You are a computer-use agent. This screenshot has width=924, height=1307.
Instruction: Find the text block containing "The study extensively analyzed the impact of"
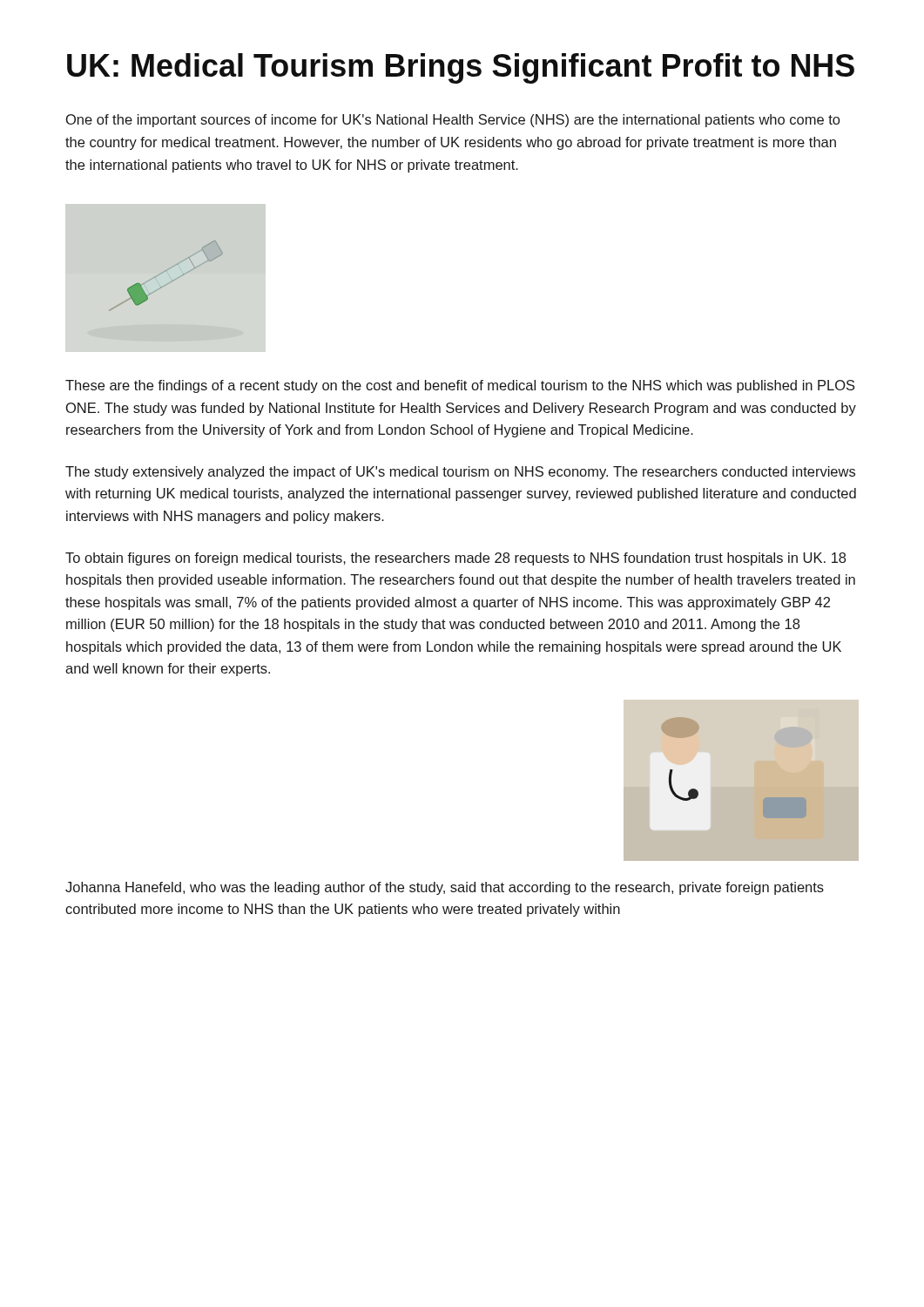461,494
